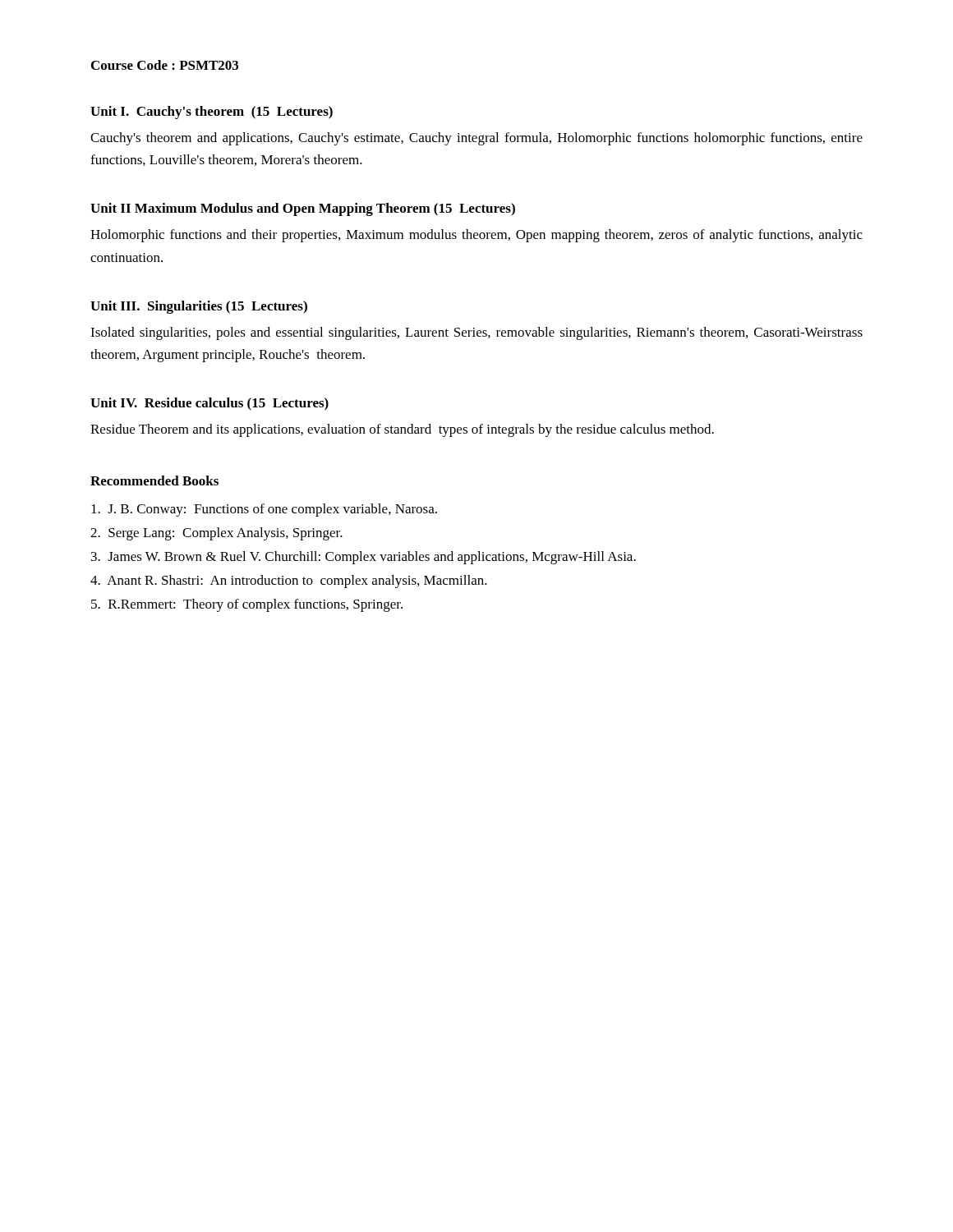Click the passage that begins "3. James W. Brown & Ruel V."
This screenshot has width=953, height=1232.
[x=363, y=557]
